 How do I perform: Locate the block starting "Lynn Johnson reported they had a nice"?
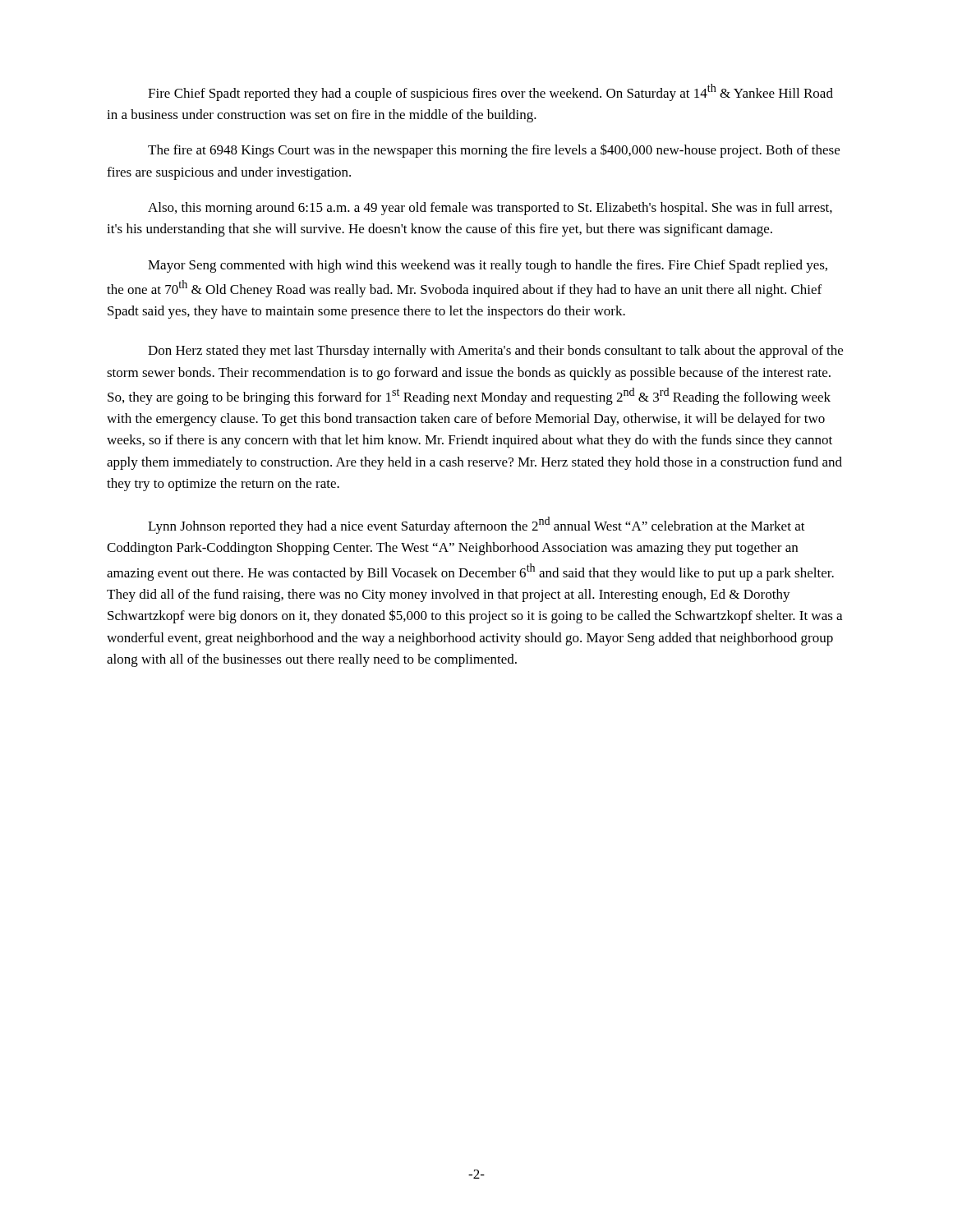476,592
